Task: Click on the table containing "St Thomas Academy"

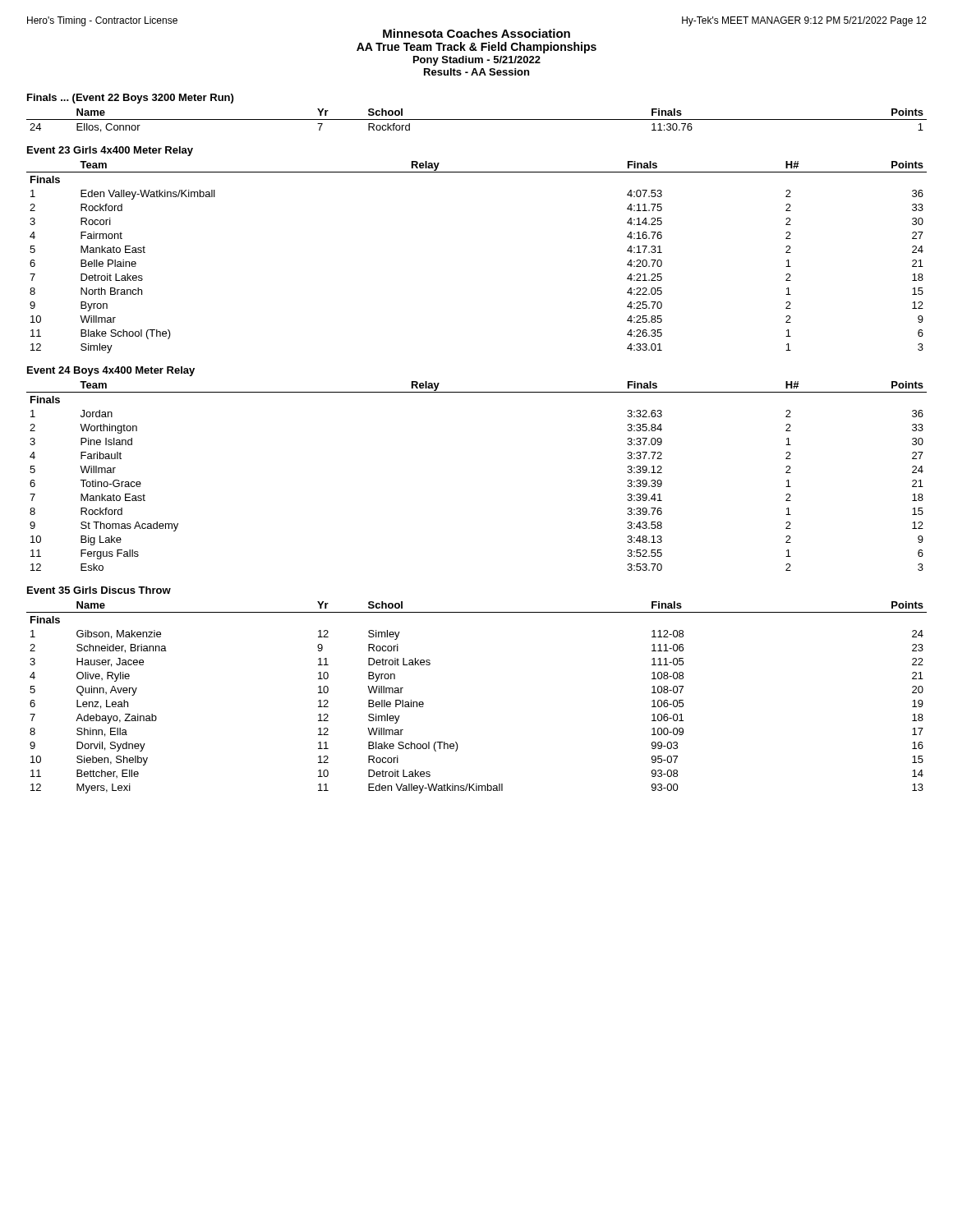Action: 476,476
